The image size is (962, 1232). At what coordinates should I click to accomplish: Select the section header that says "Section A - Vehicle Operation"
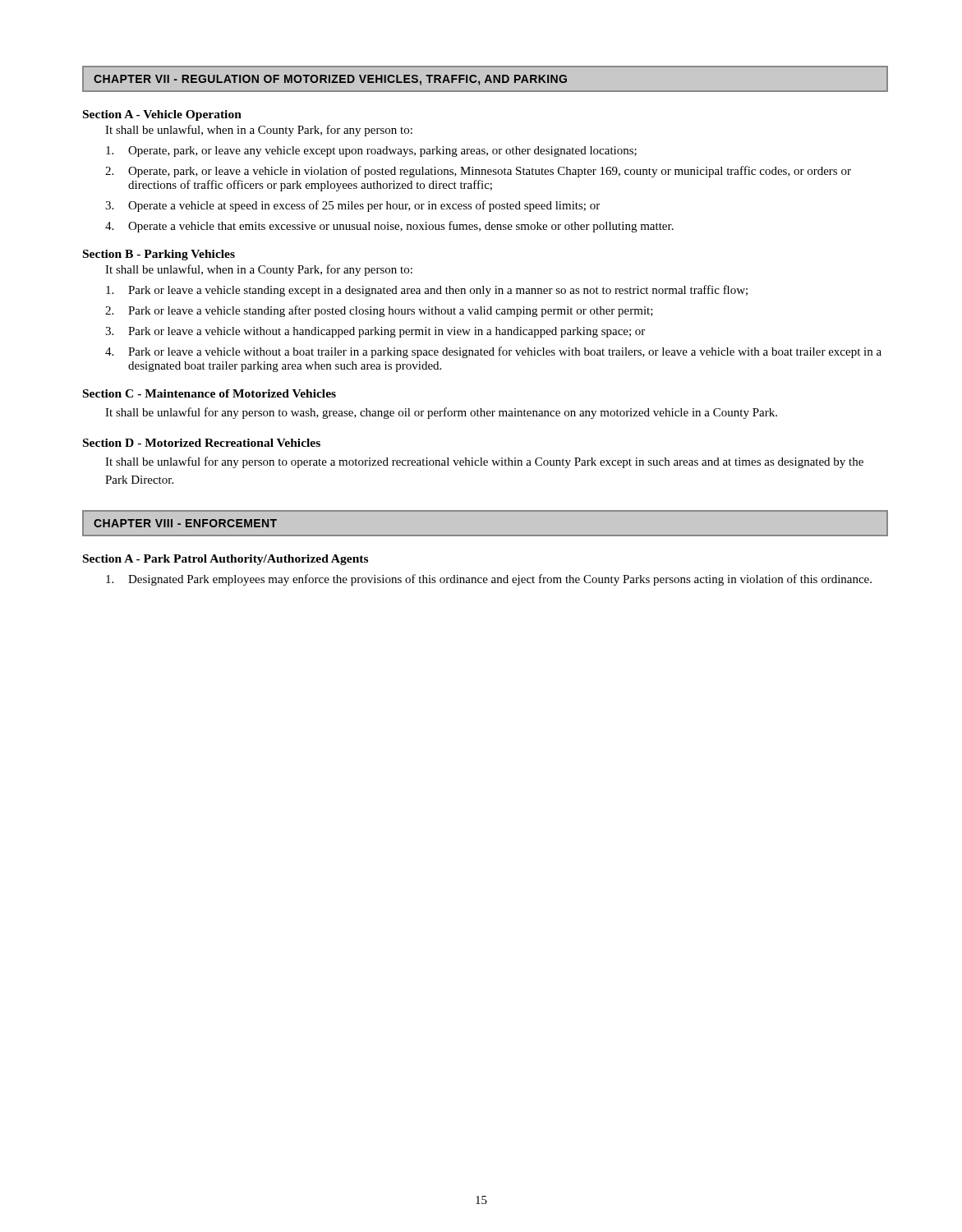(162, 114)
